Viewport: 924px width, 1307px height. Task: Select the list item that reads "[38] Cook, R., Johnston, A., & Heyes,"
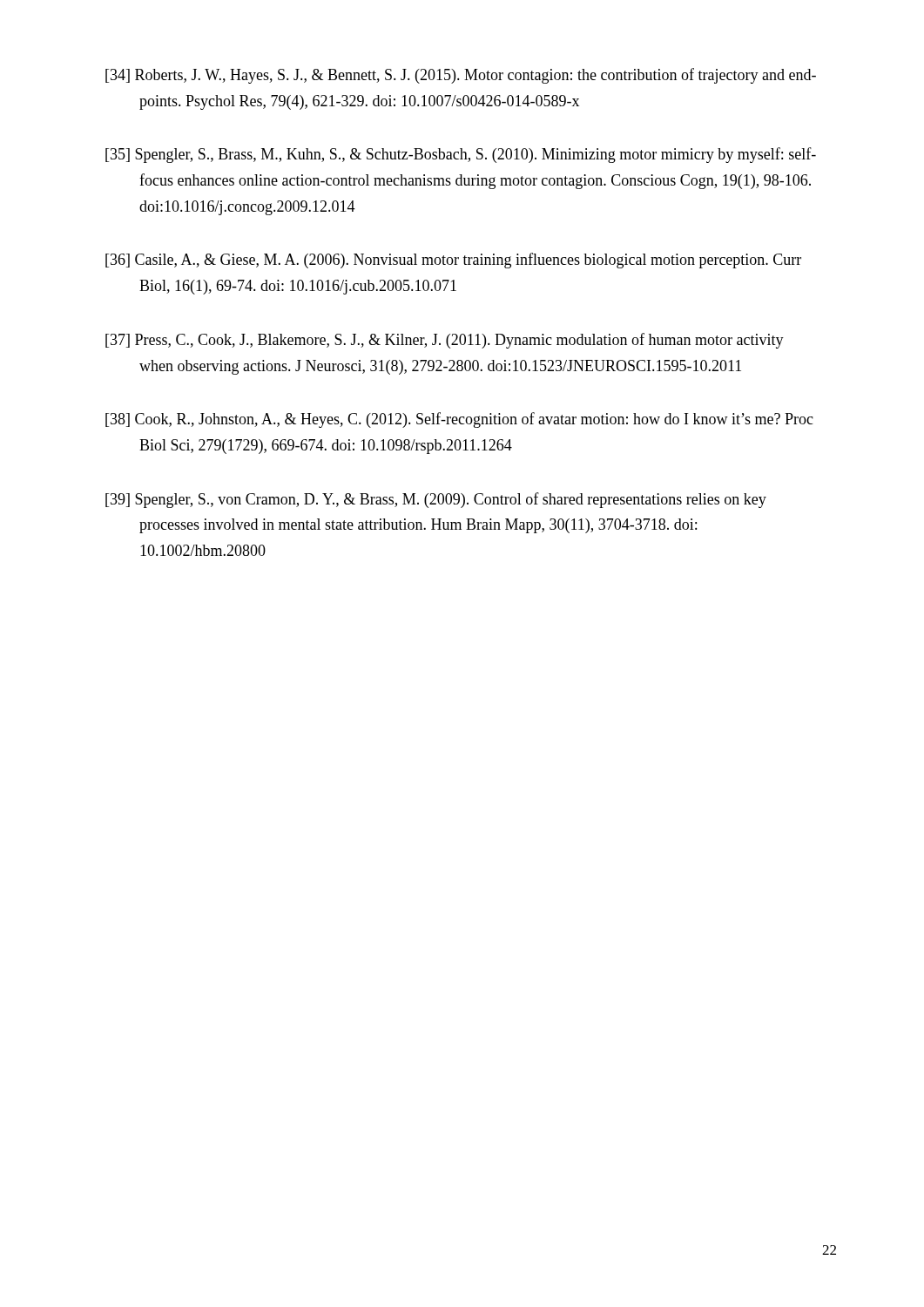click(x=459, y=432)
